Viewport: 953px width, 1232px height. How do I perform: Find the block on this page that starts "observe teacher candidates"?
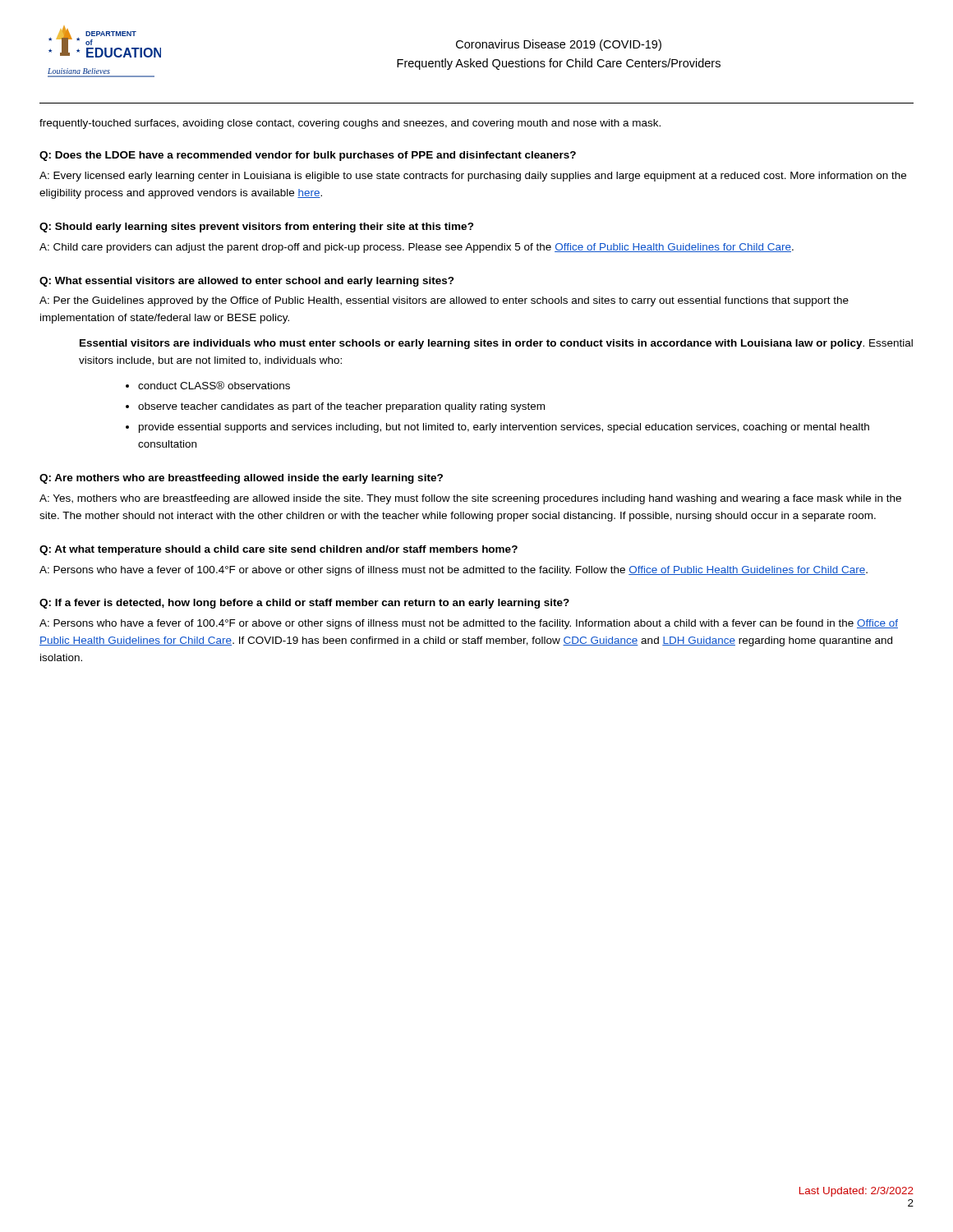[x=342, y=406]
